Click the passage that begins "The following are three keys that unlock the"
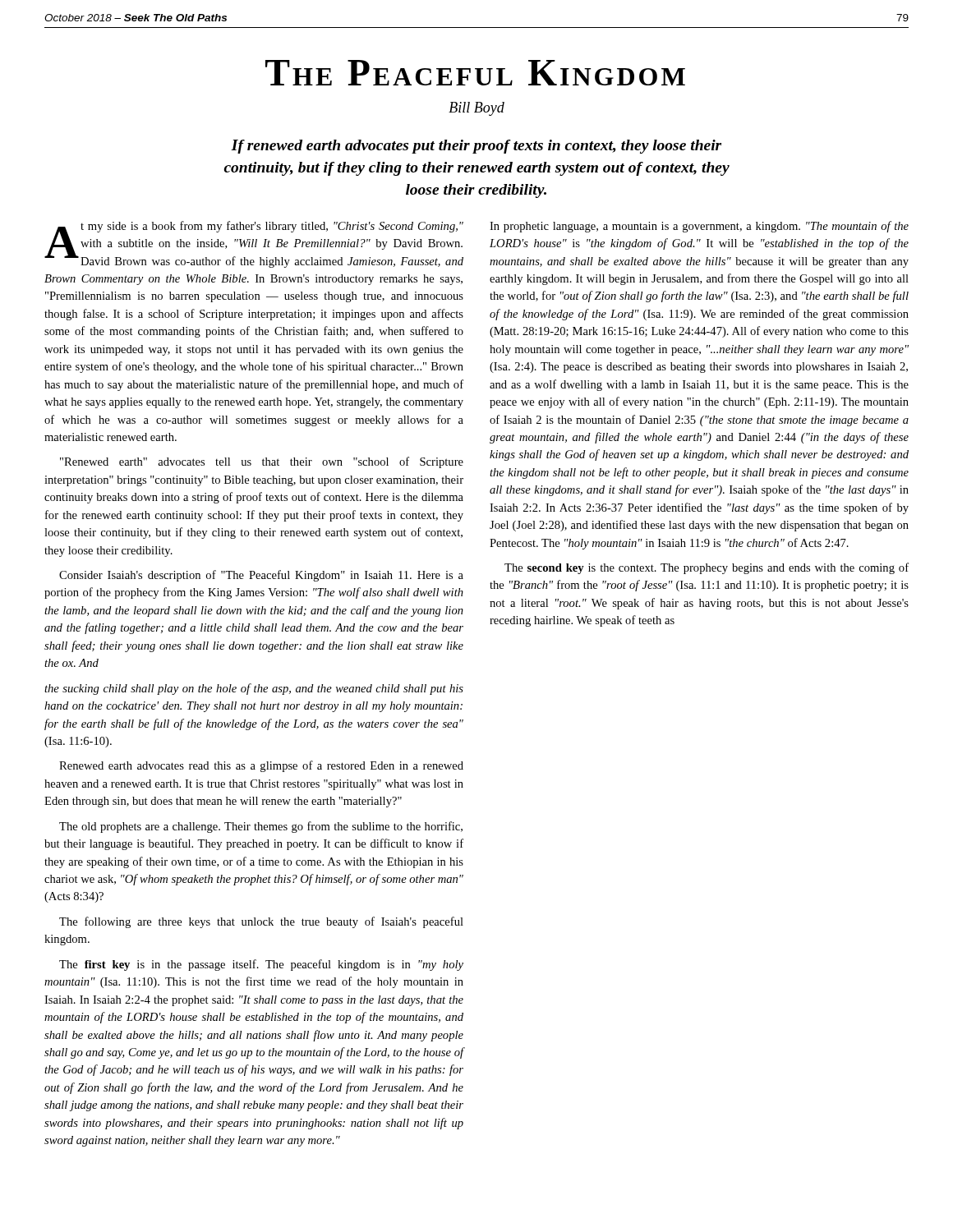Screen dimensions: 1232x953 click(254, 930)
